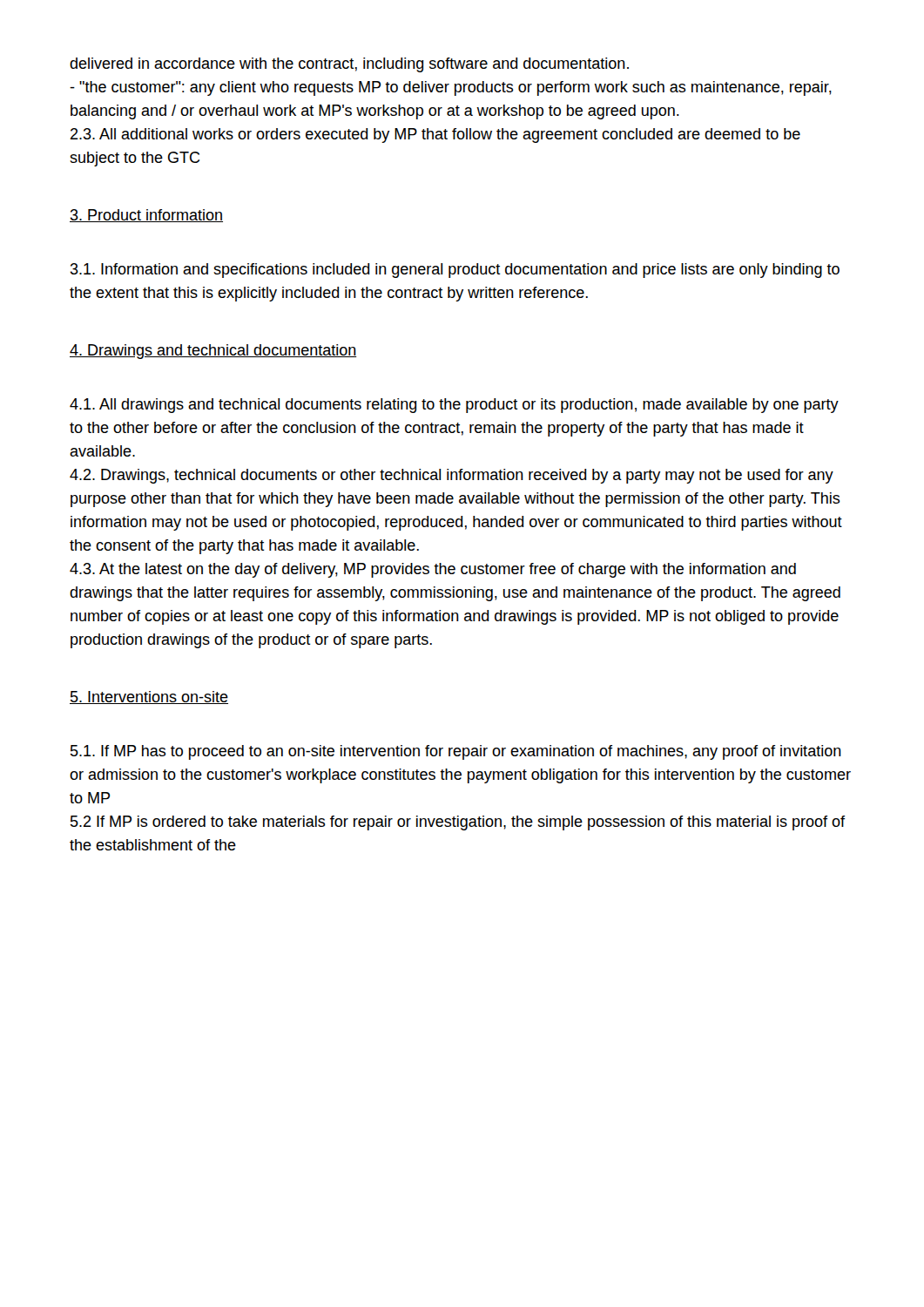Find the element starting "3. Product information"

tap(146, 216)
